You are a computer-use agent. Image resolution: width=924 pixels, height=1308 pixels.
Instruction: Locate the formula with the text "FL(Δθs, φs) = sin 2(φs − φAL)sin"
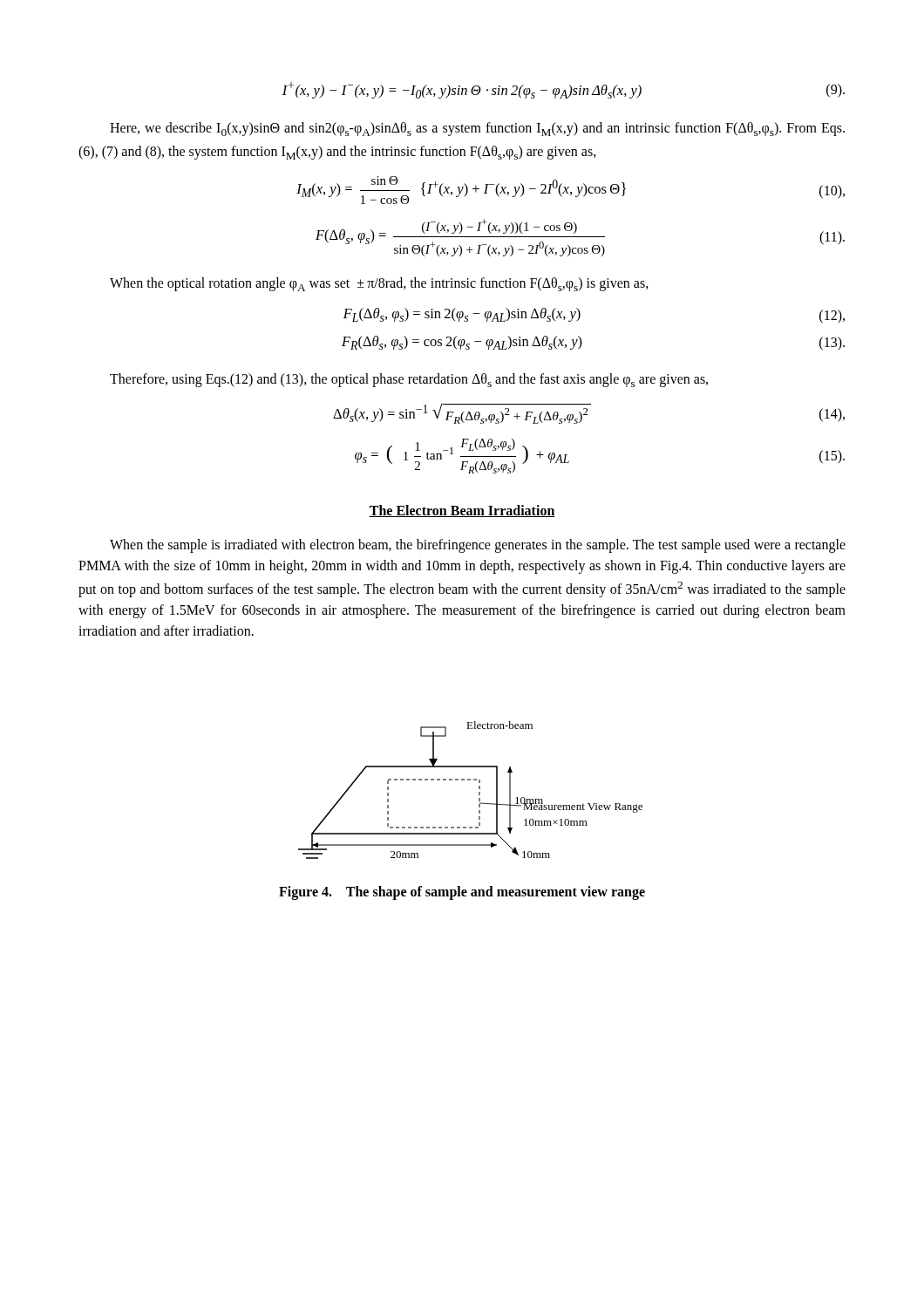click(460, 315)
